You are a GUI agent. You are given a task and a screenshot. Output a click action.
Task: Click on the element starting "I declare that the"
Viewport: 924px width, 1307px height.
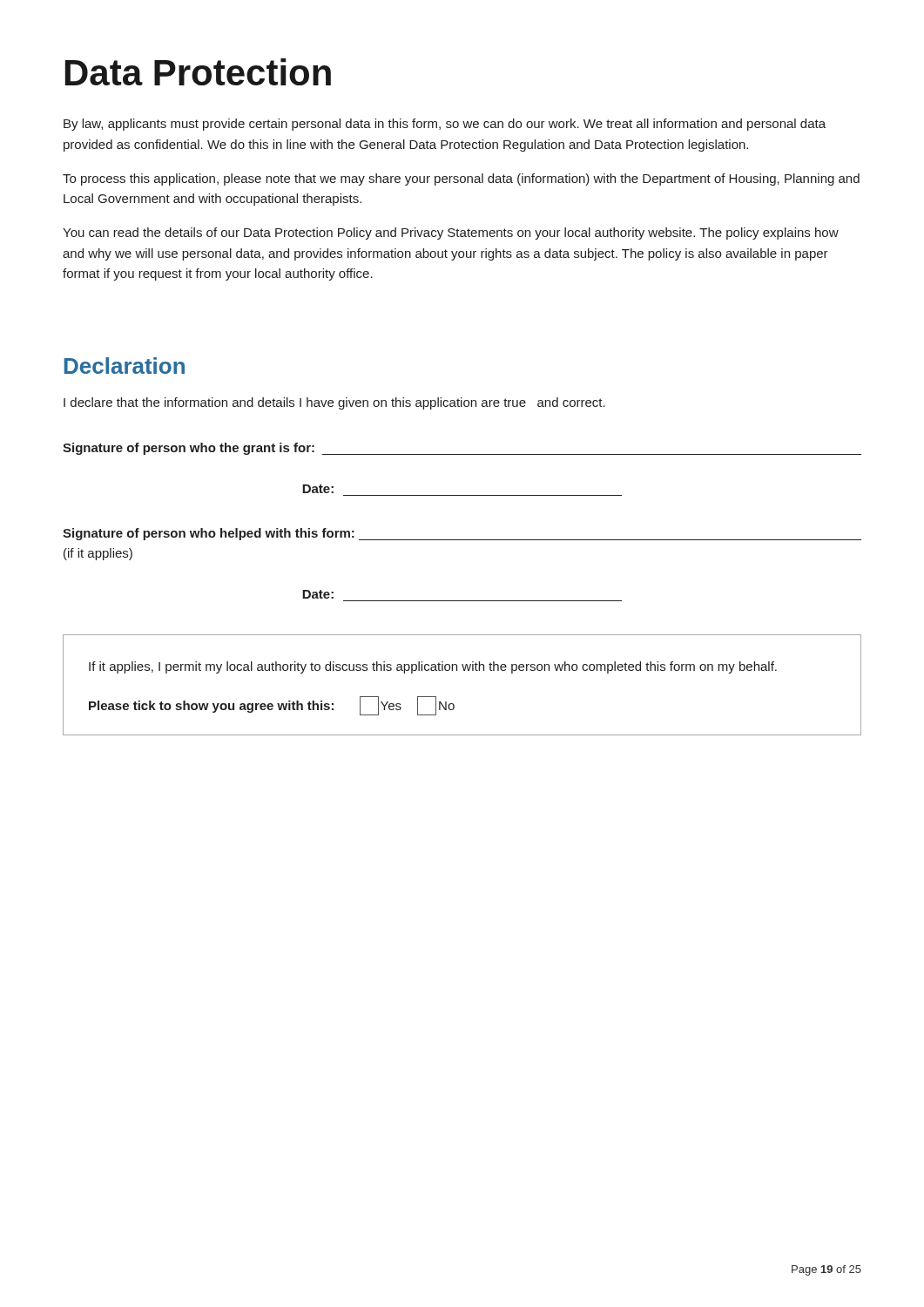click(334, 402)
